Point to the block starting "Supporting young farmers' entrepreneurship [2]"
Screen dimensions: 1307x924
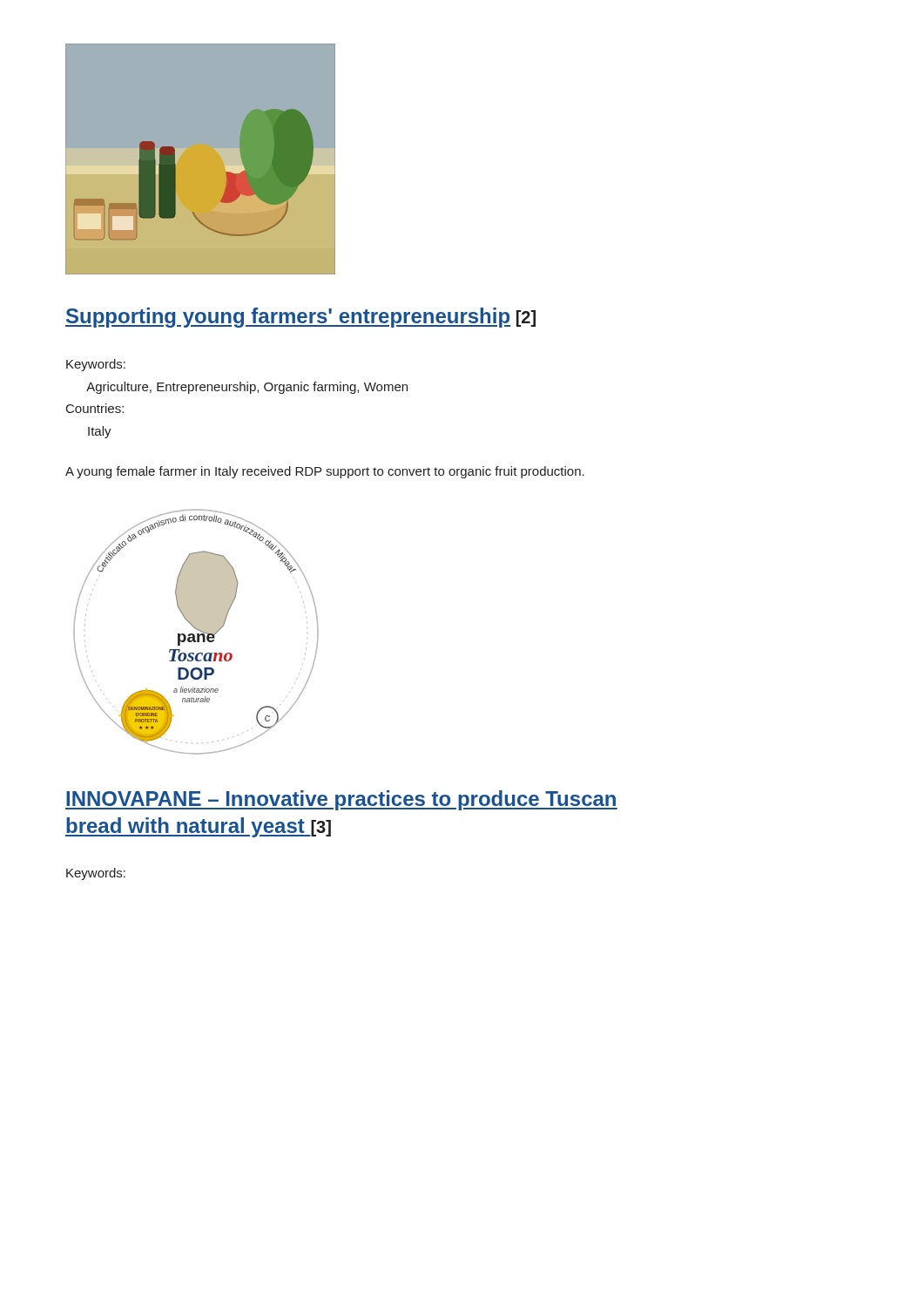[x=301, y=316]
